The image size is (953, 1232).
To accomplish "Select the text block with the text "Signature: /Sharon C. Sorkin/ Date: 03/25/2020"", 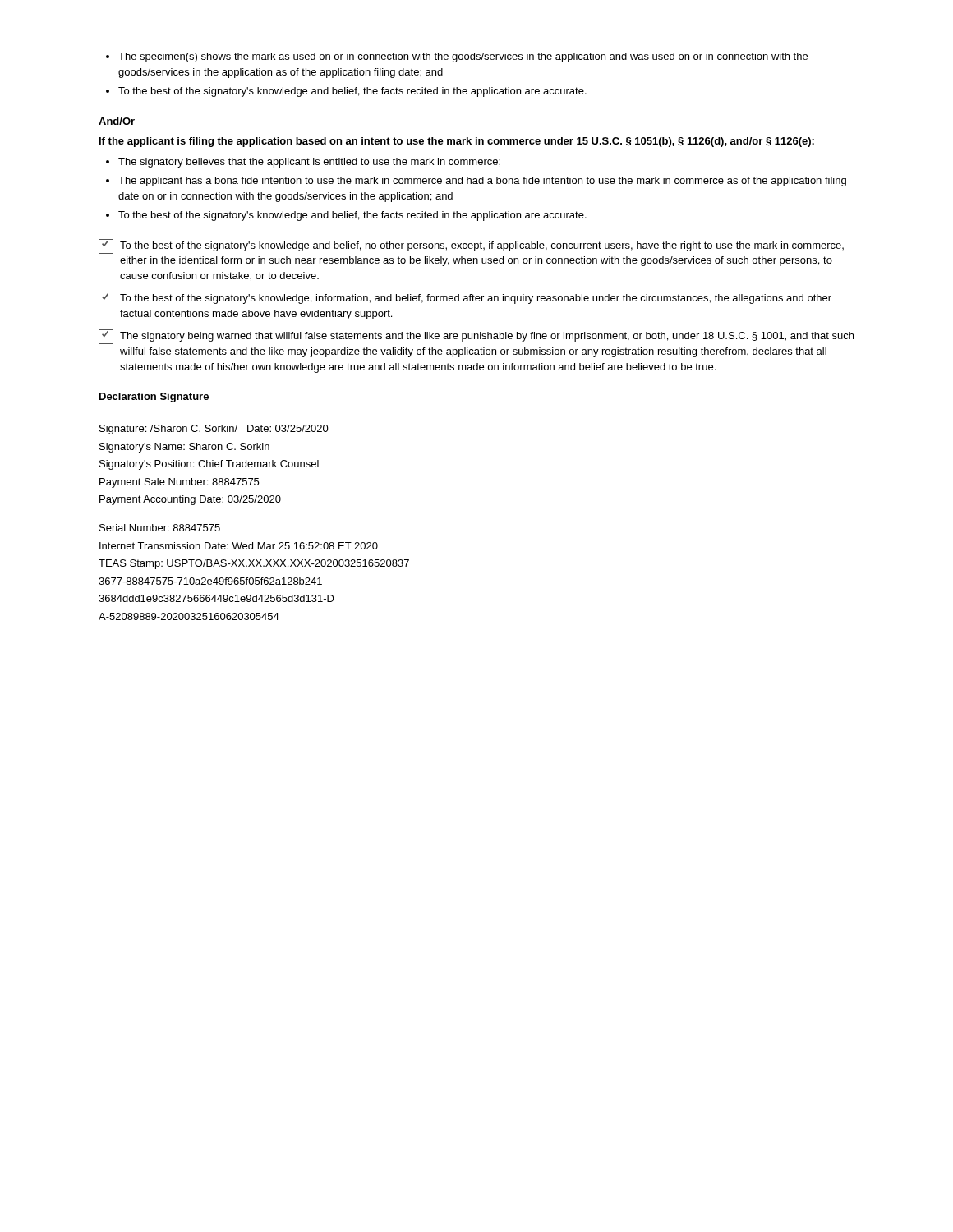I will click(x=213, y=464).
